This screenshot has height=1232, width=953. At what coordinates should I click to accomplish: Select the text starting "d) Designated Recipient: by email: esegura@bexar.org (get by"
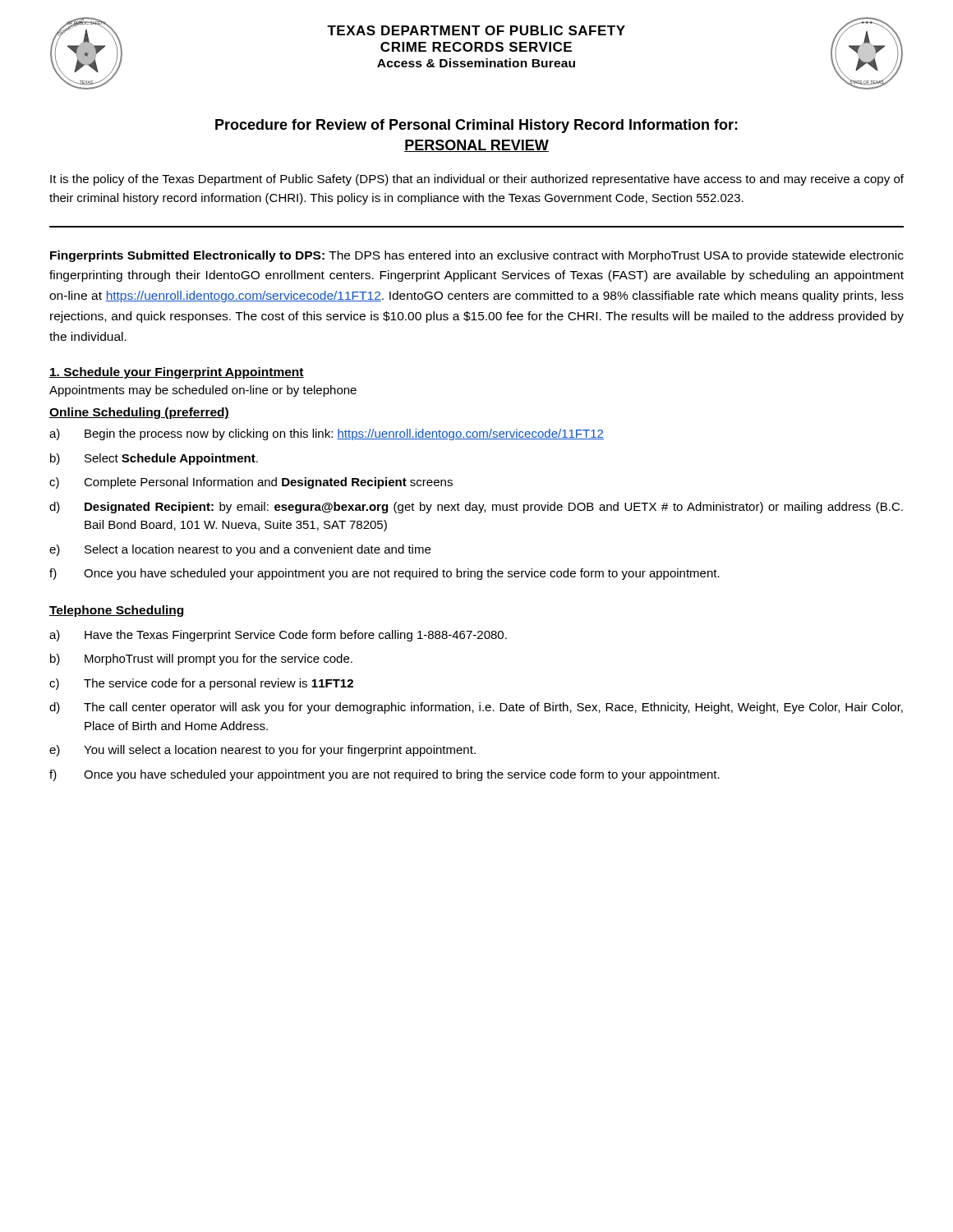pyautogui.click(x=476, y=516)
